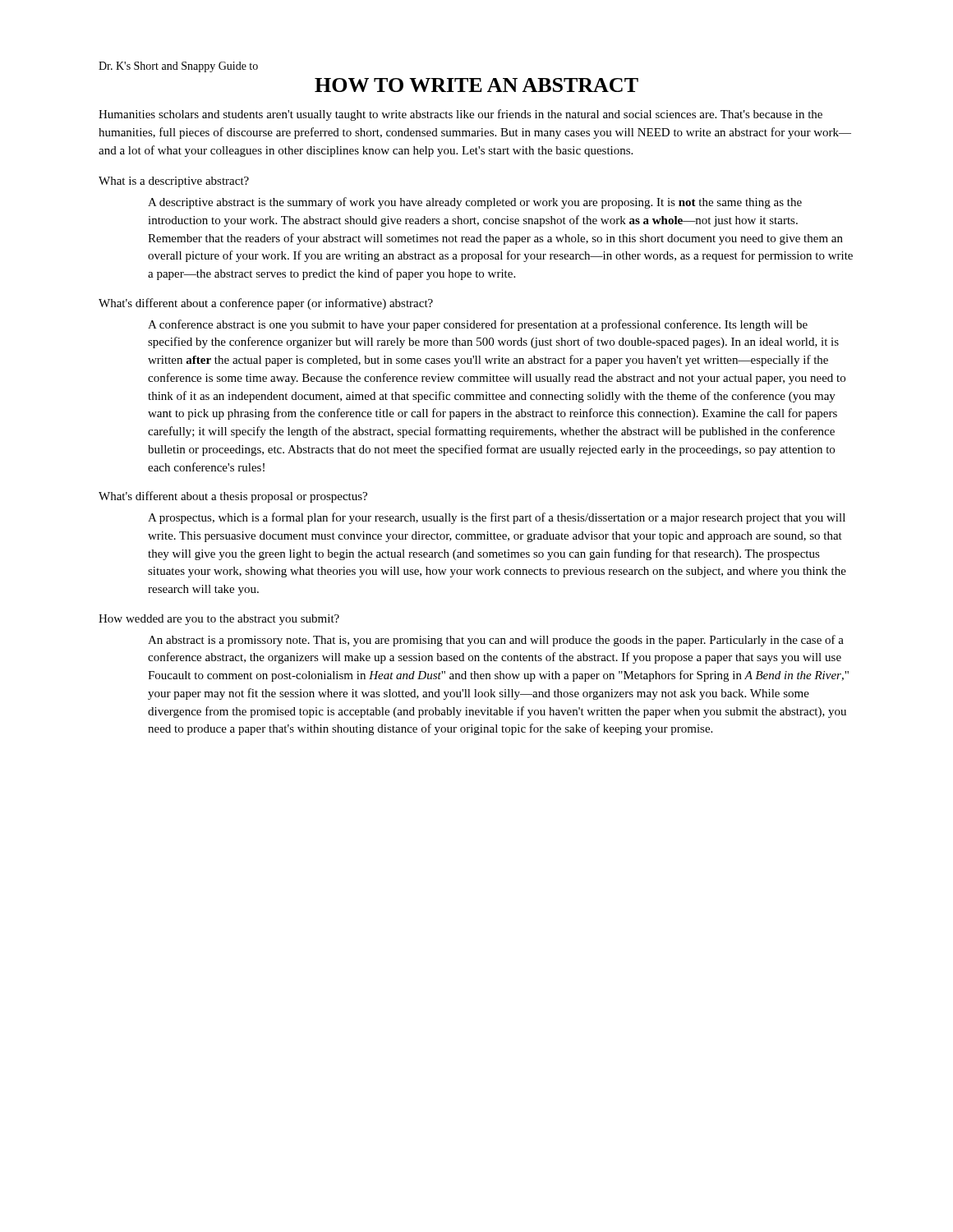The height and width of the screenshot is (1232, 953).
Task: Where is the passage that starts "How wedded are"?
Action: pyautogui.click(x=219, y=618)
